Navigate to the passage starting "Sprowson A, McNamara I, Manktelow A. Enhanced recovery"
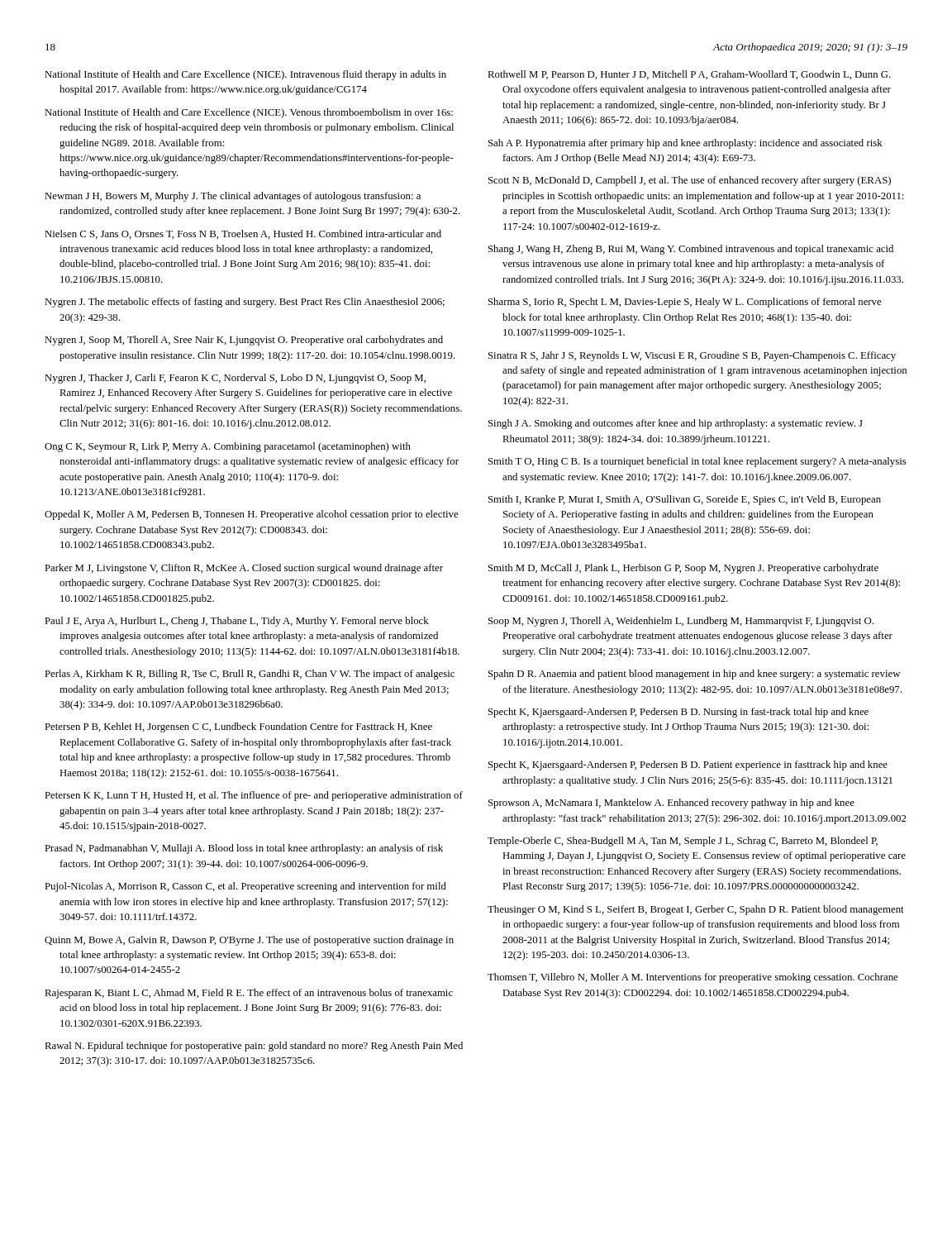This screenshot has height=1240, width=952. (697, 810)
